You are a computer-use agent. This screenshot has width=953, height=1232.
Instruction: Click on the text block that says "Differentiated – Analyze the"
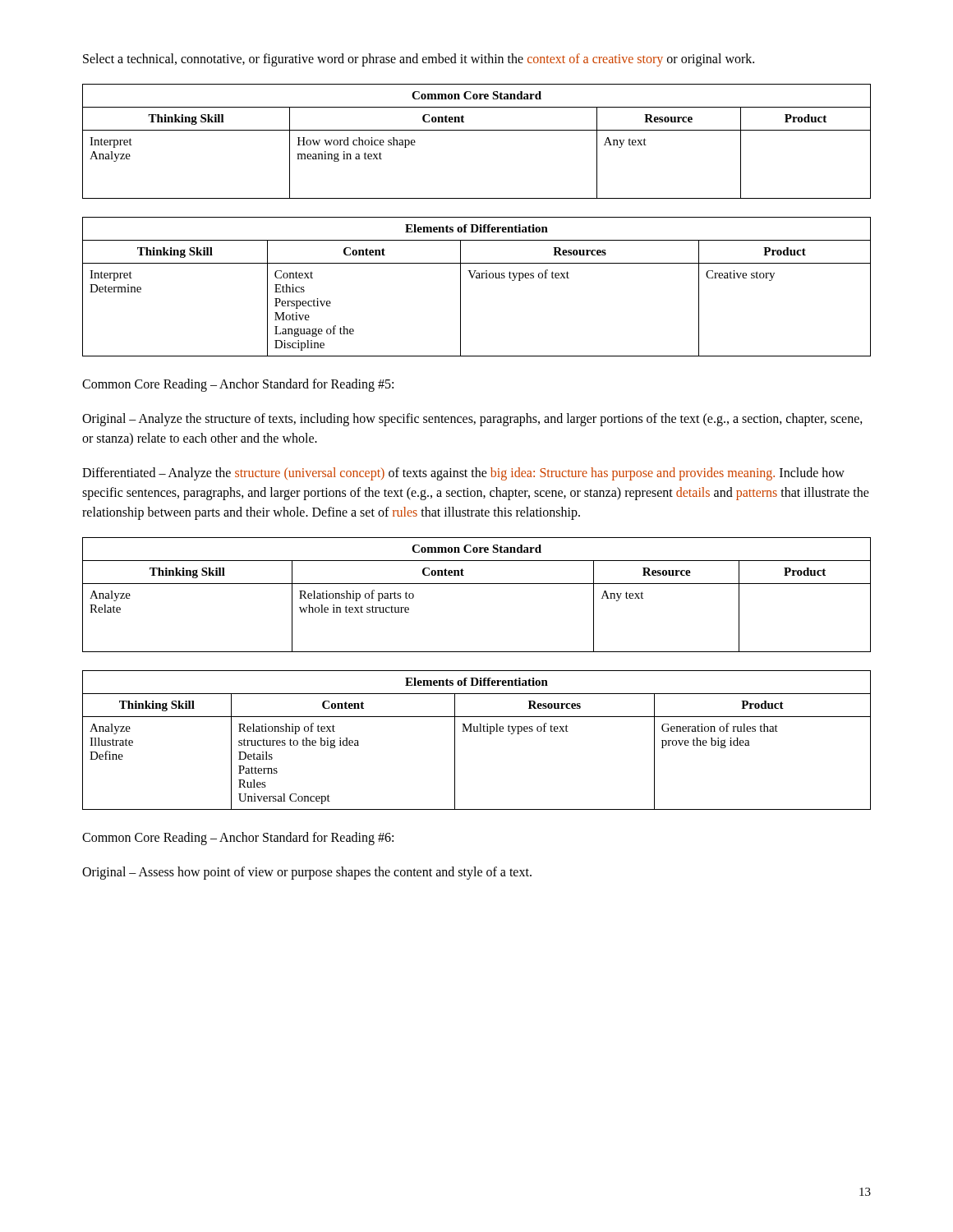(476, 492)
